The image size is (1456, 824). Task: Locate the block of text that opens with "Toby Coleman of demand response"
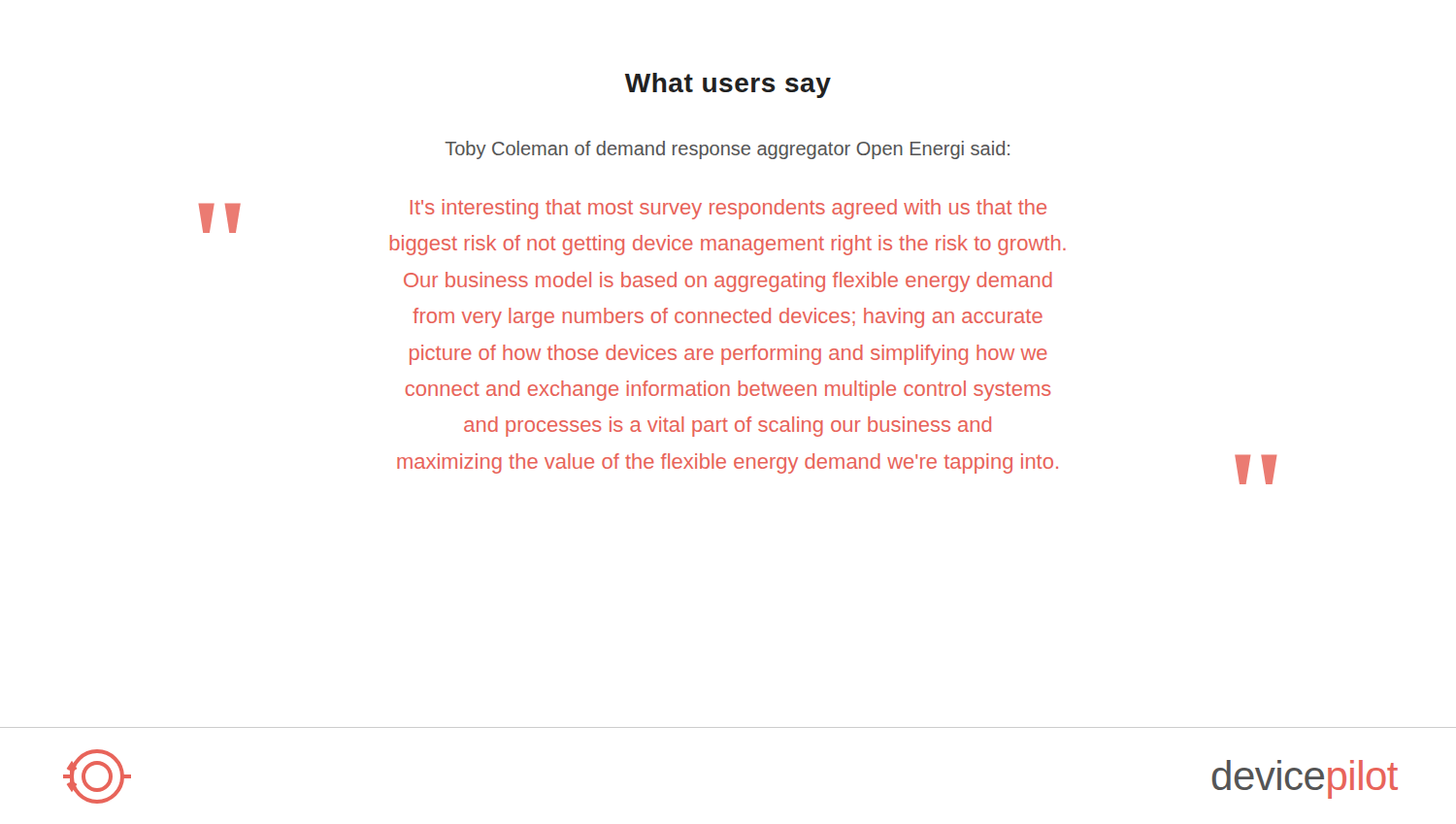pyautogui.click(x=728, y=149)
